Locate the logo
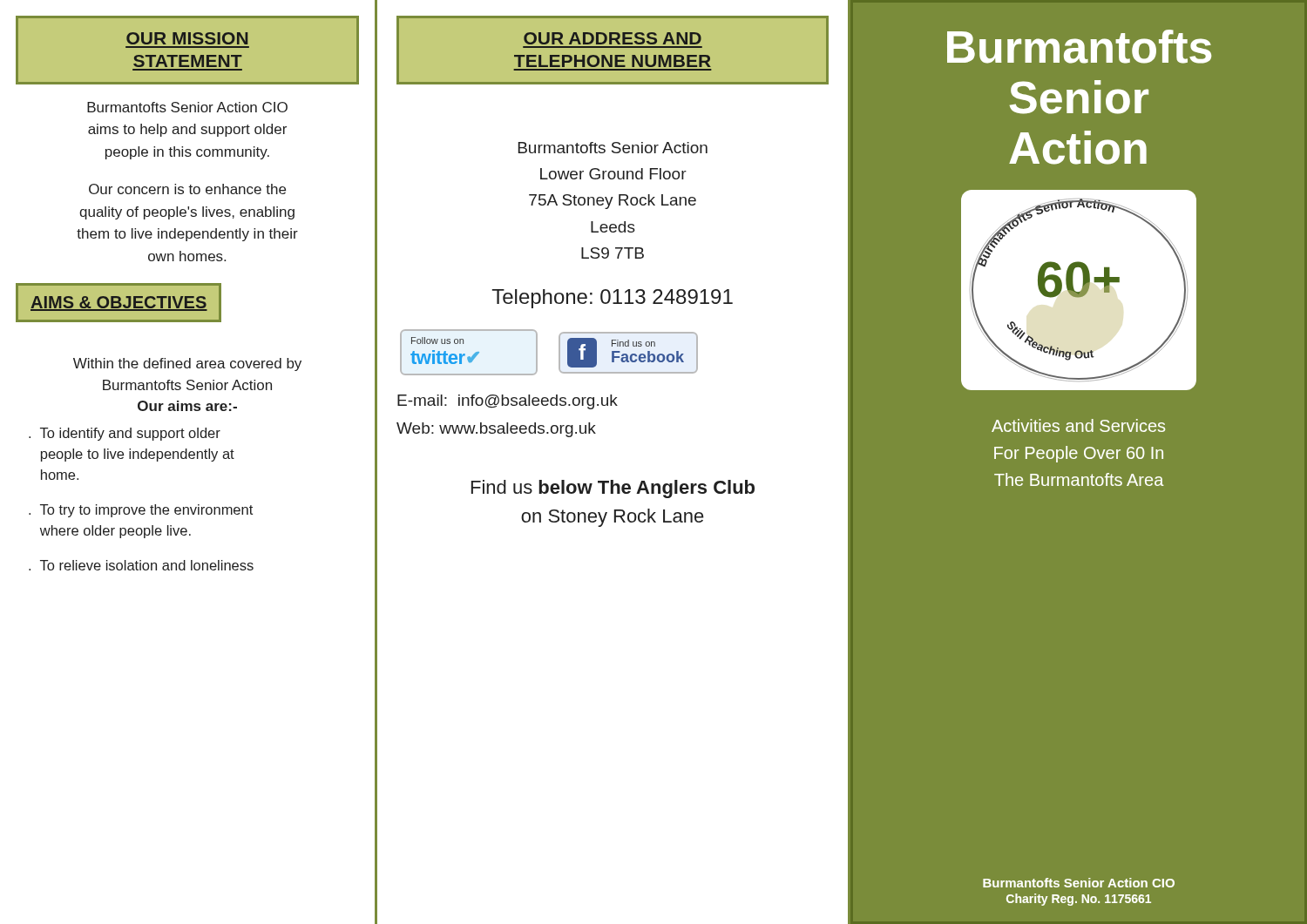The height and width of the screenshot is (924, 1307). (x=1079, y=290)
